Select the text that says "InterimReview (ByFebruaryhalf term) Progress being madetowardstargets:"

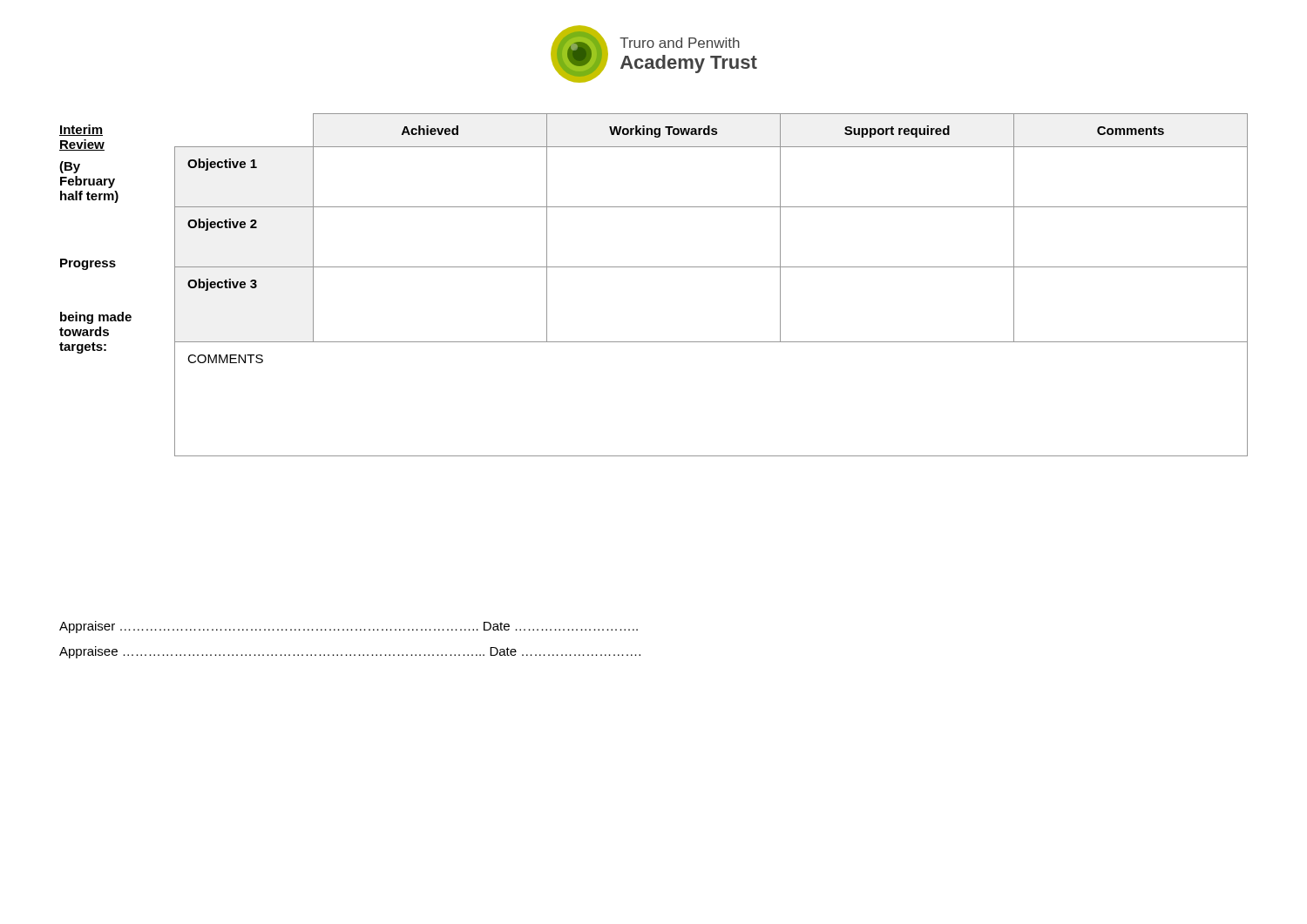coord(81,130)
